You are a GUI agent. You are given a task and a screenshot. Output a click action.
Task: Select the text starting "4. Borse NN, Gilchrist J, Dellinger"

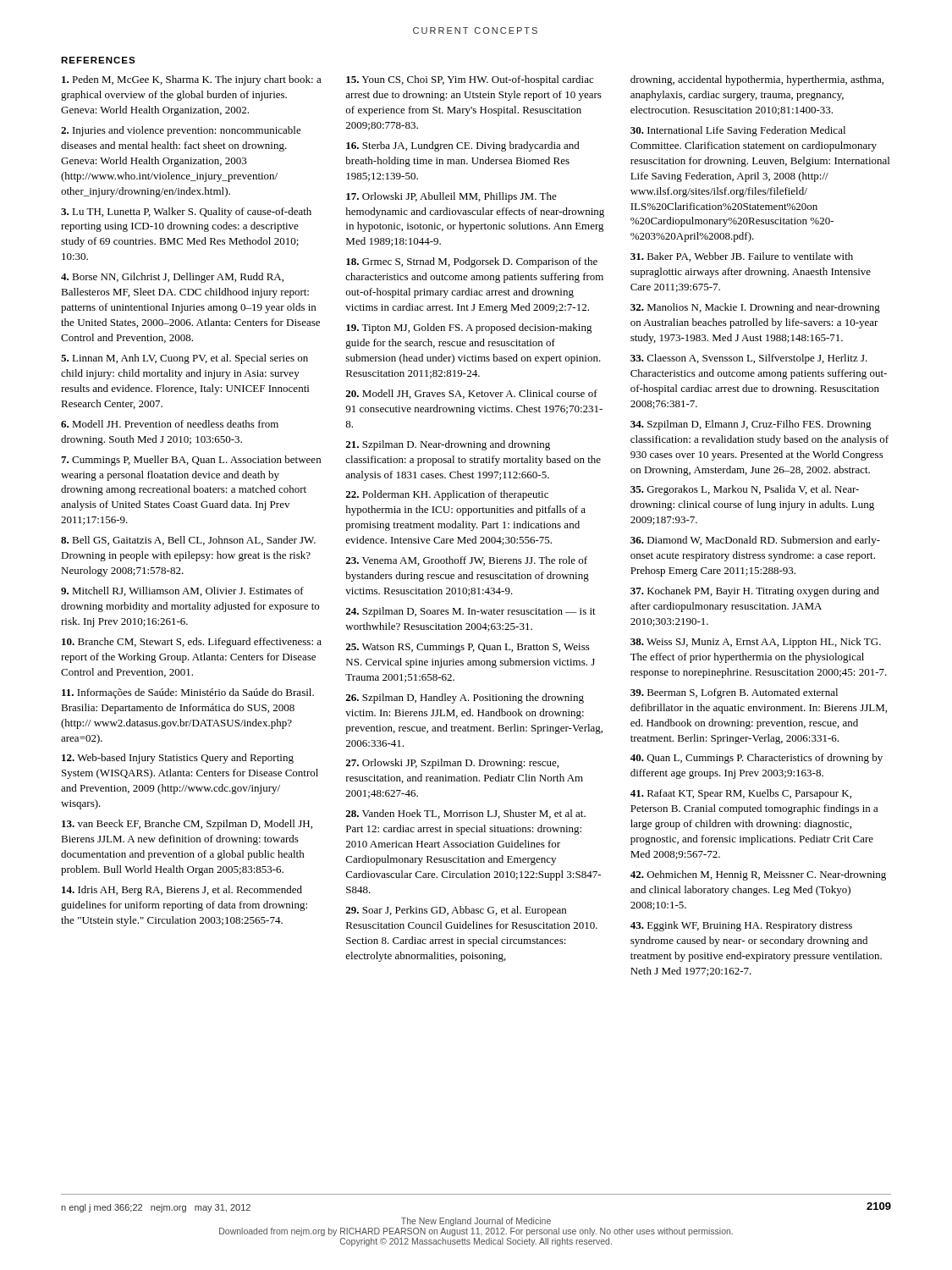[191, 307]
